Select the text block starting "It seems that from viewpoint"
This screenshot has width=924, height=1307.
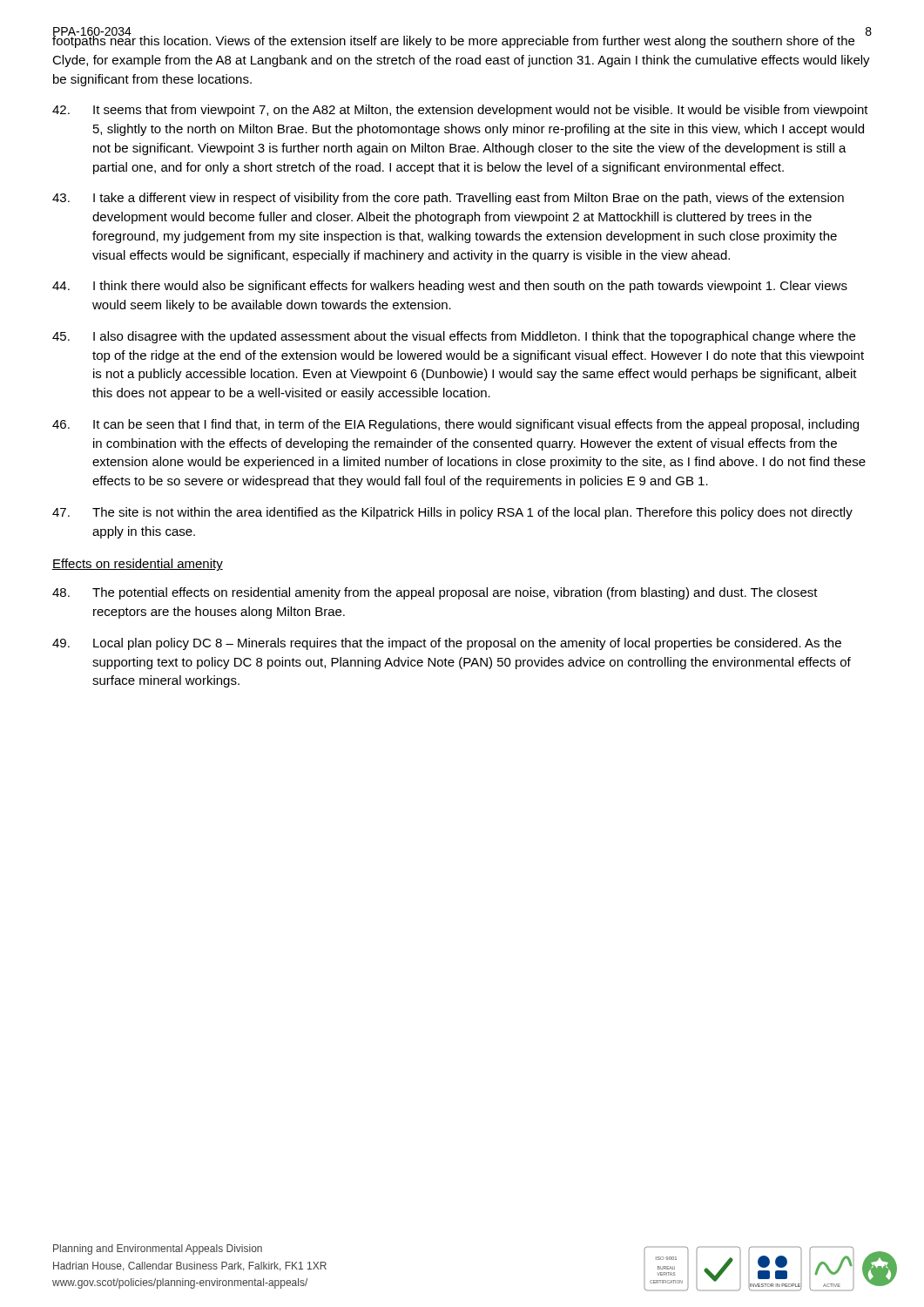point(462,138)
